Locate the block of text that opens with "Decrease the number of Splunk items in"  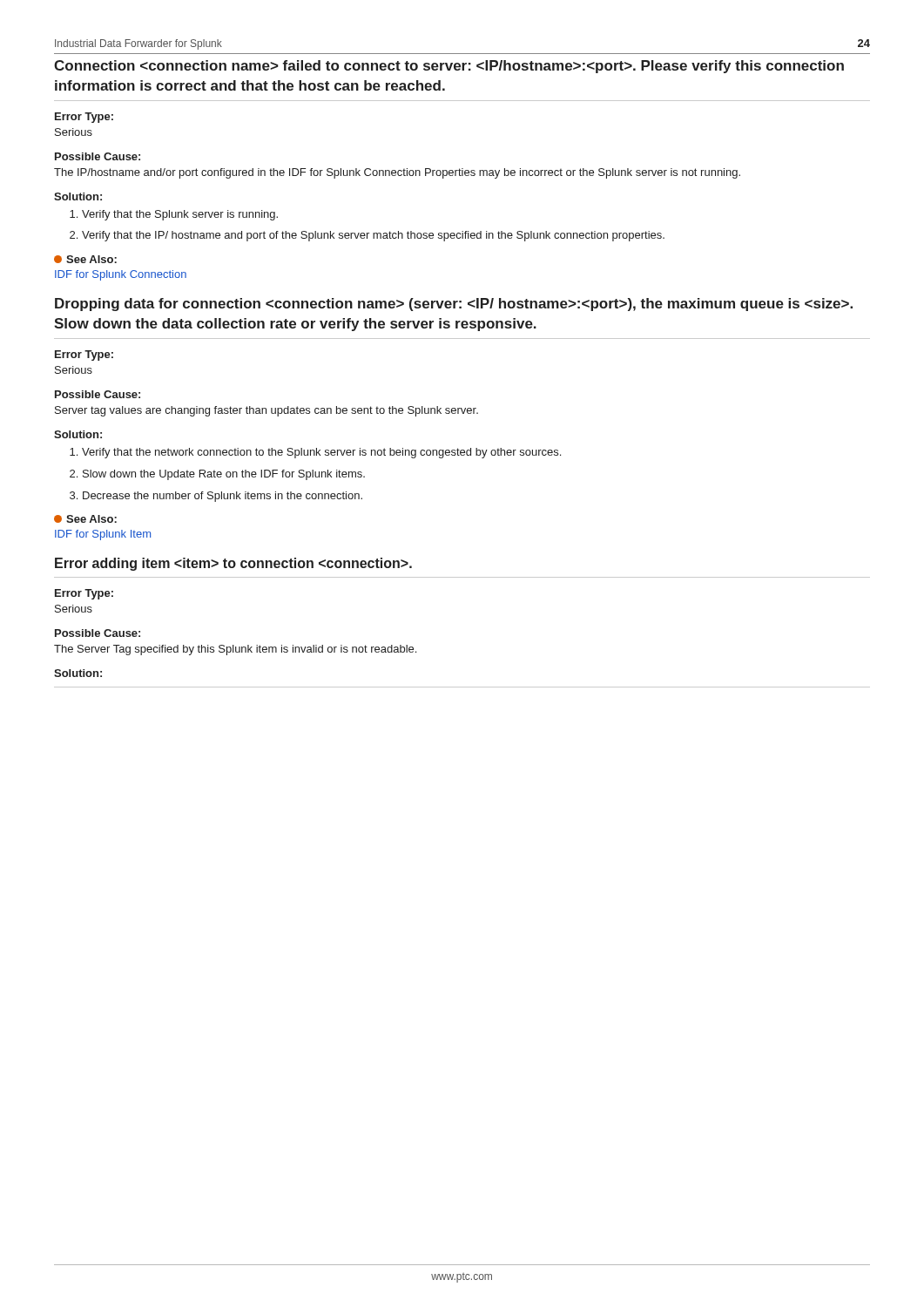(222, 495)
